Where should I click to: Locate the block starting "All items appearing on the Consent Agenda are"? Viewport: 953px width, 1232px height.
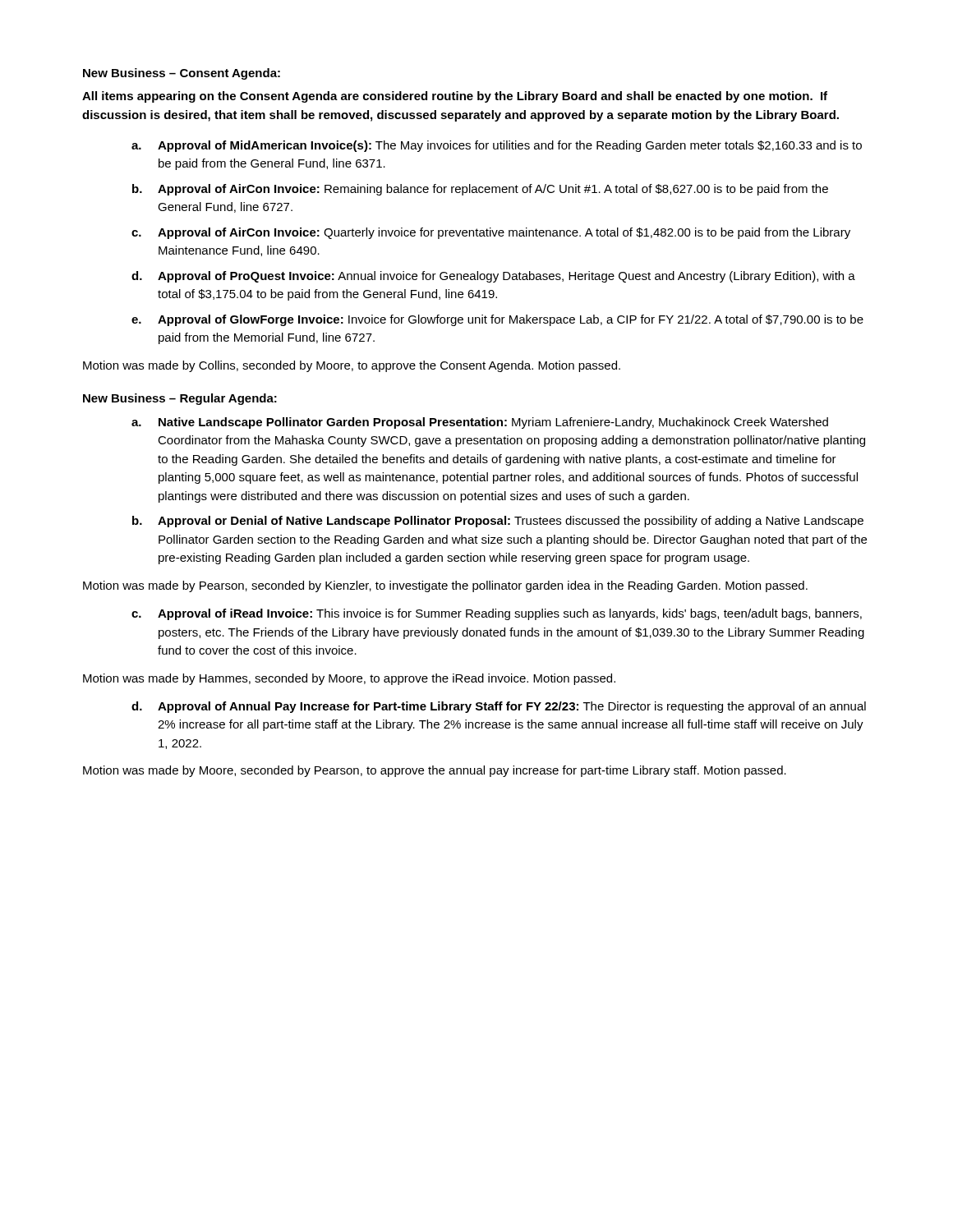coord(461,105)
